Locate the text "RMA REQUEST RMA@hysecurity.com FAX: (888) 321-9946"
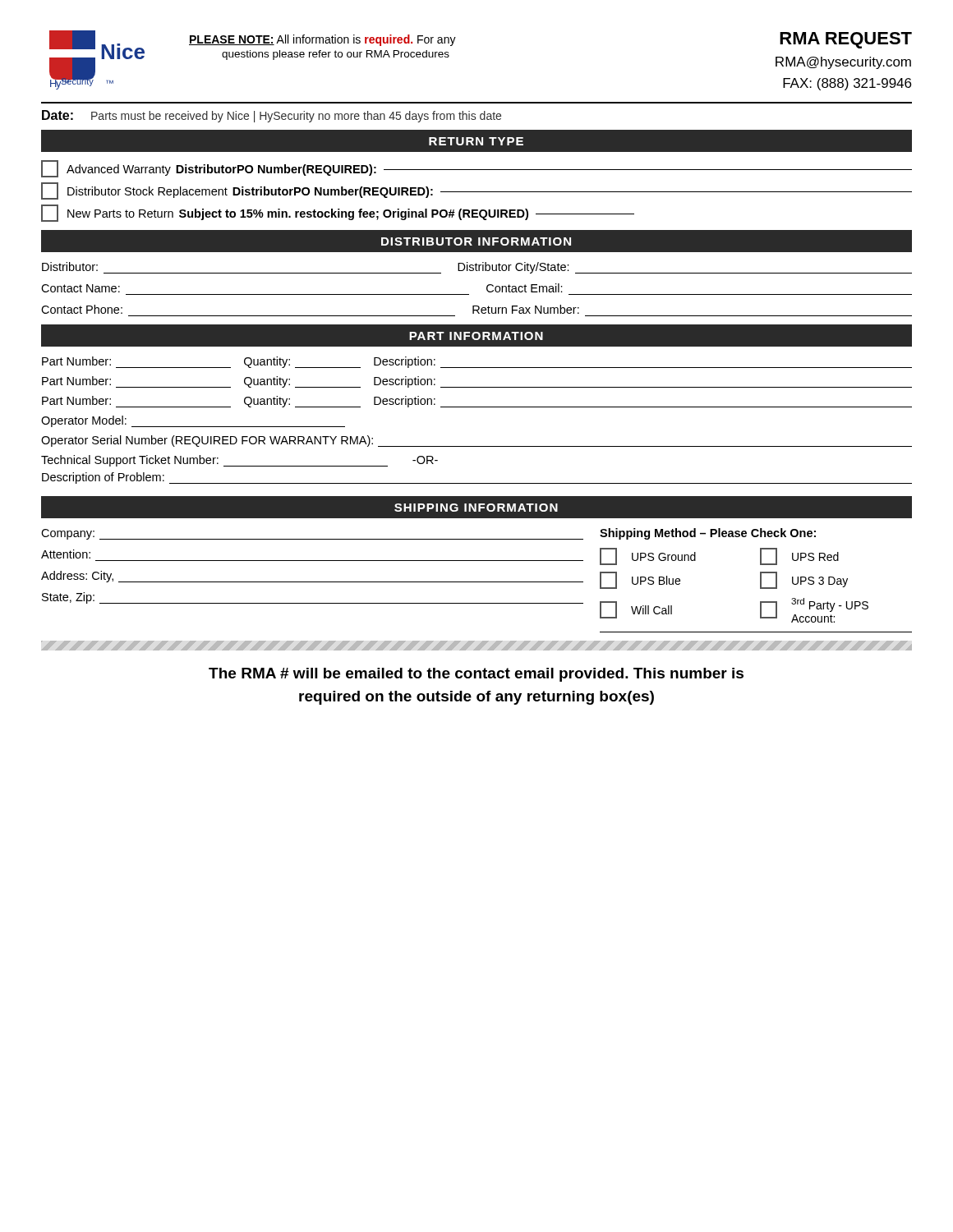This screenshot has width=953, height=1232. (x=843, y=59)
